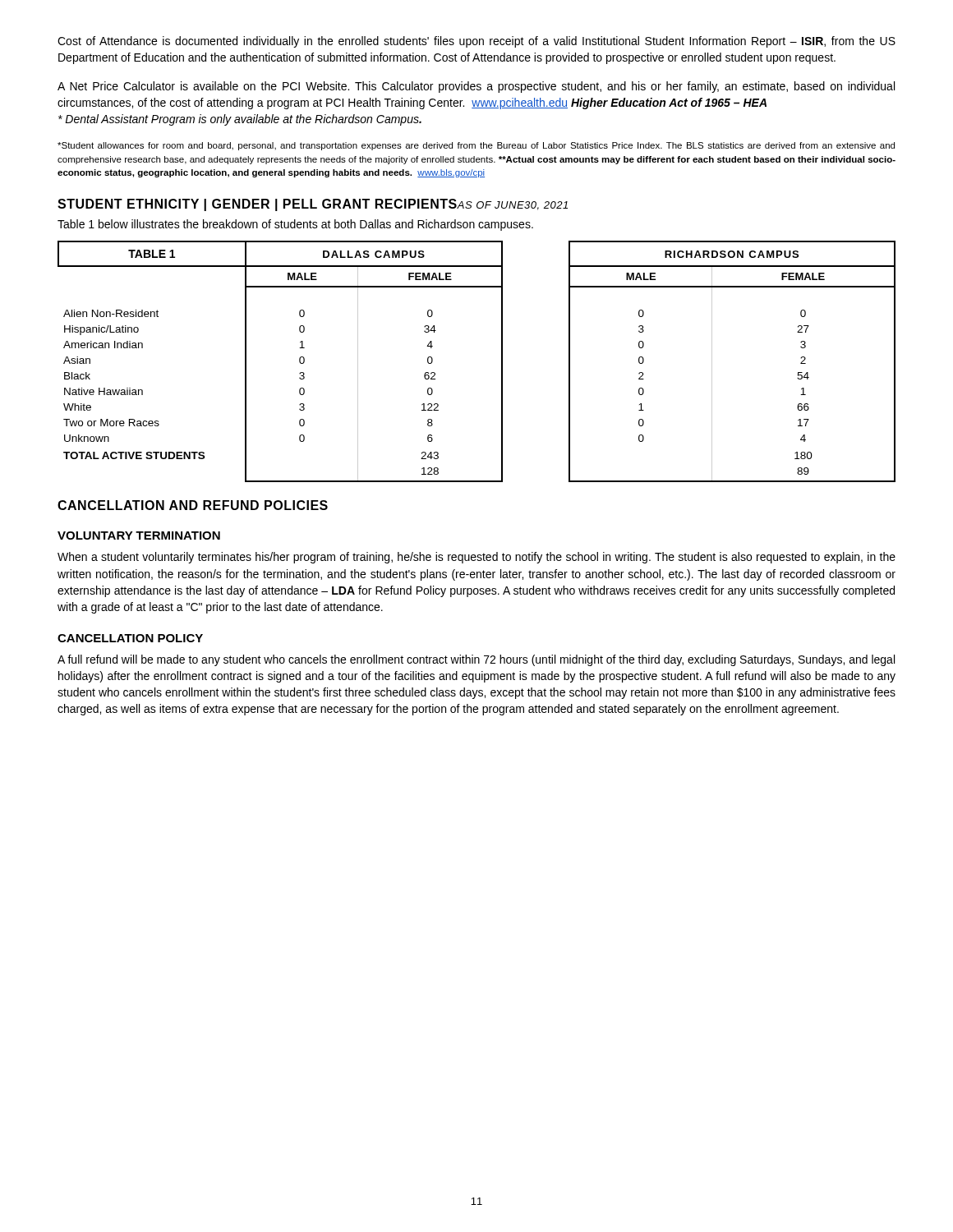Point to the block beginning "Cost of Attendance is documented"
Image resolution: width=953 pixels, height=1232 pixels.
point(476,49)
